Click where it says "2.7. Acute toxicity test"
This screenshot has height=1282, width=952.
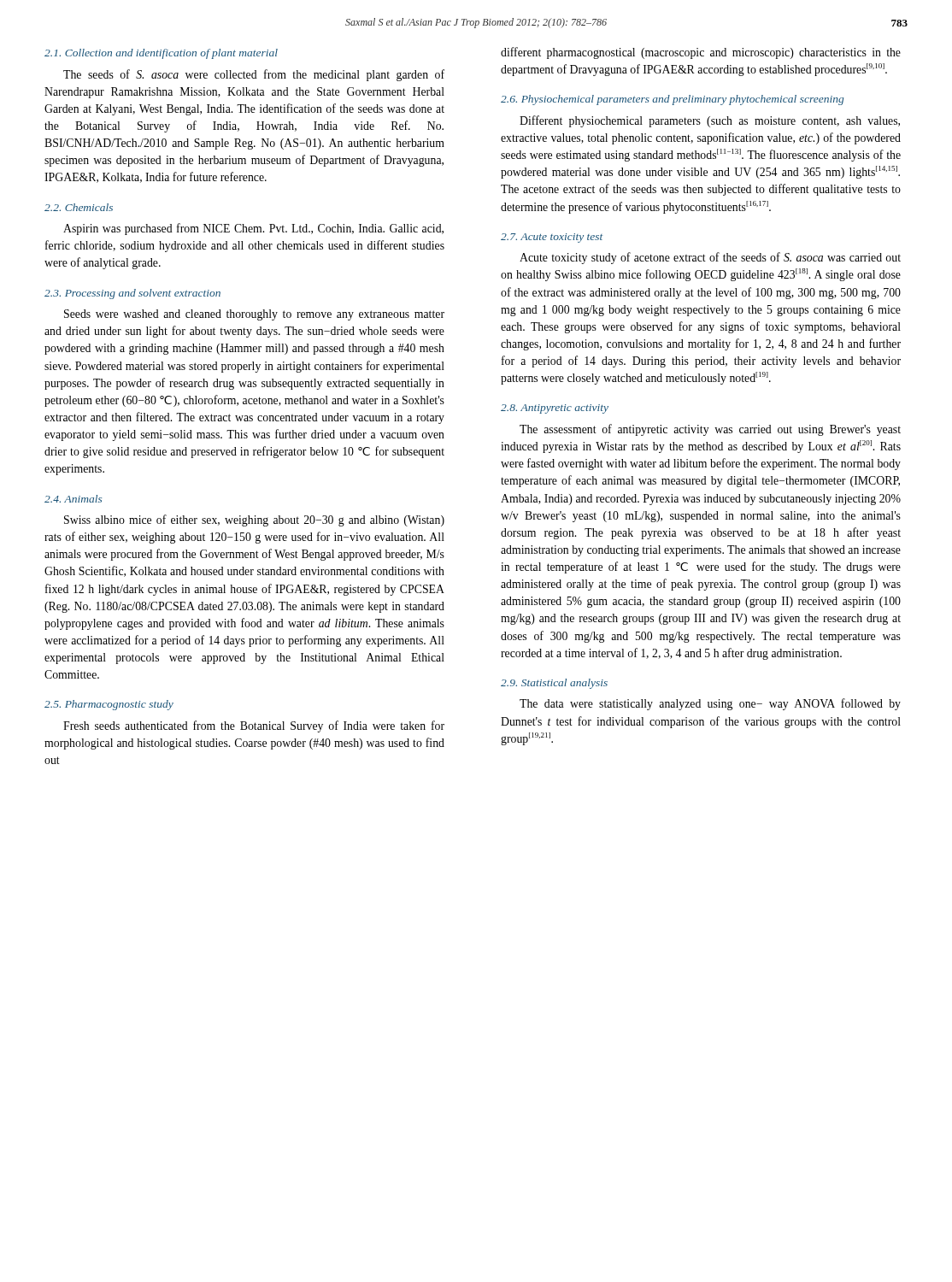552,238
